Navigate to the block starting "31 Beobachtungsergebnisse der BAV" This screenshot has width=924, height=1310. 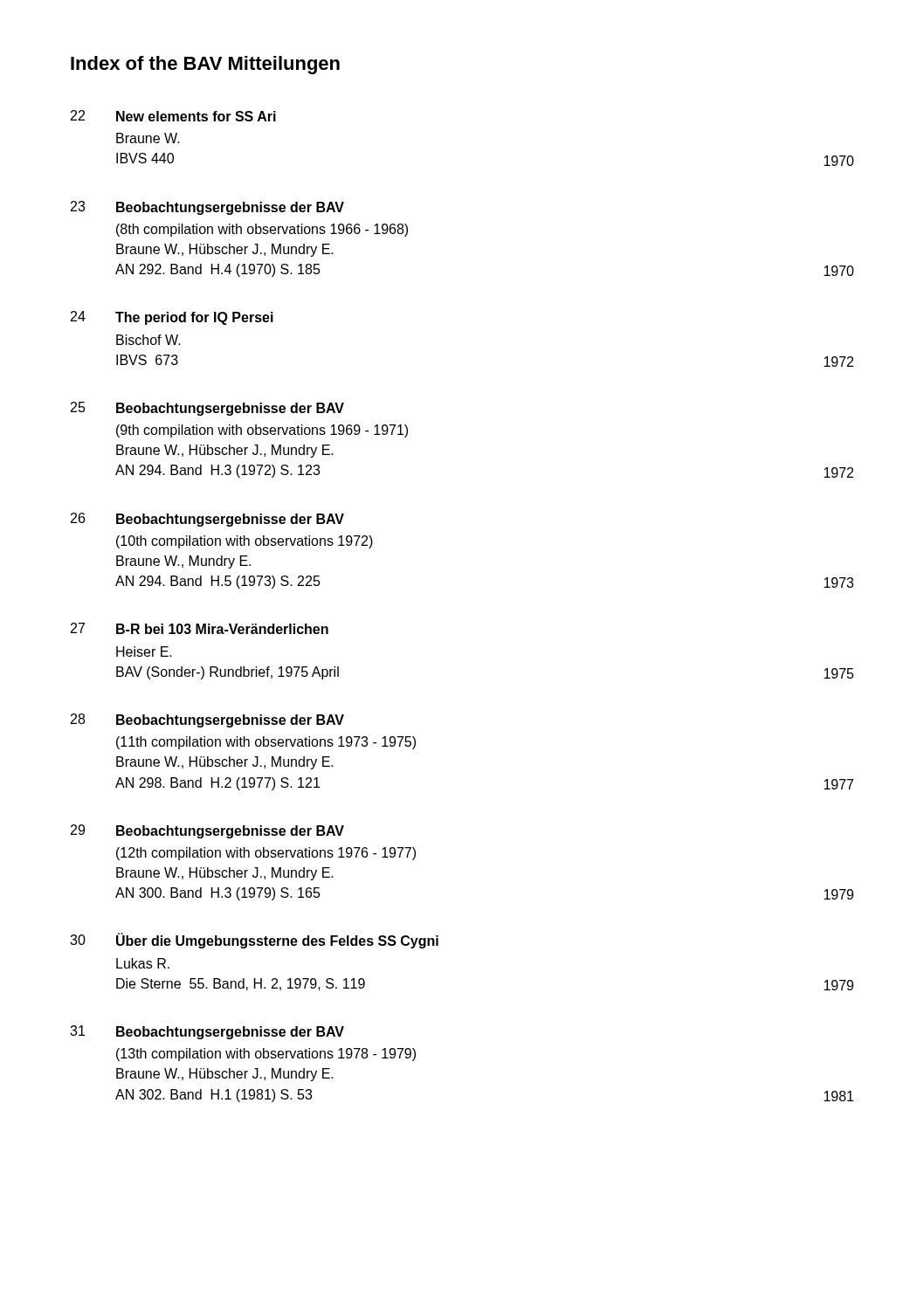tap(207, 1032)
